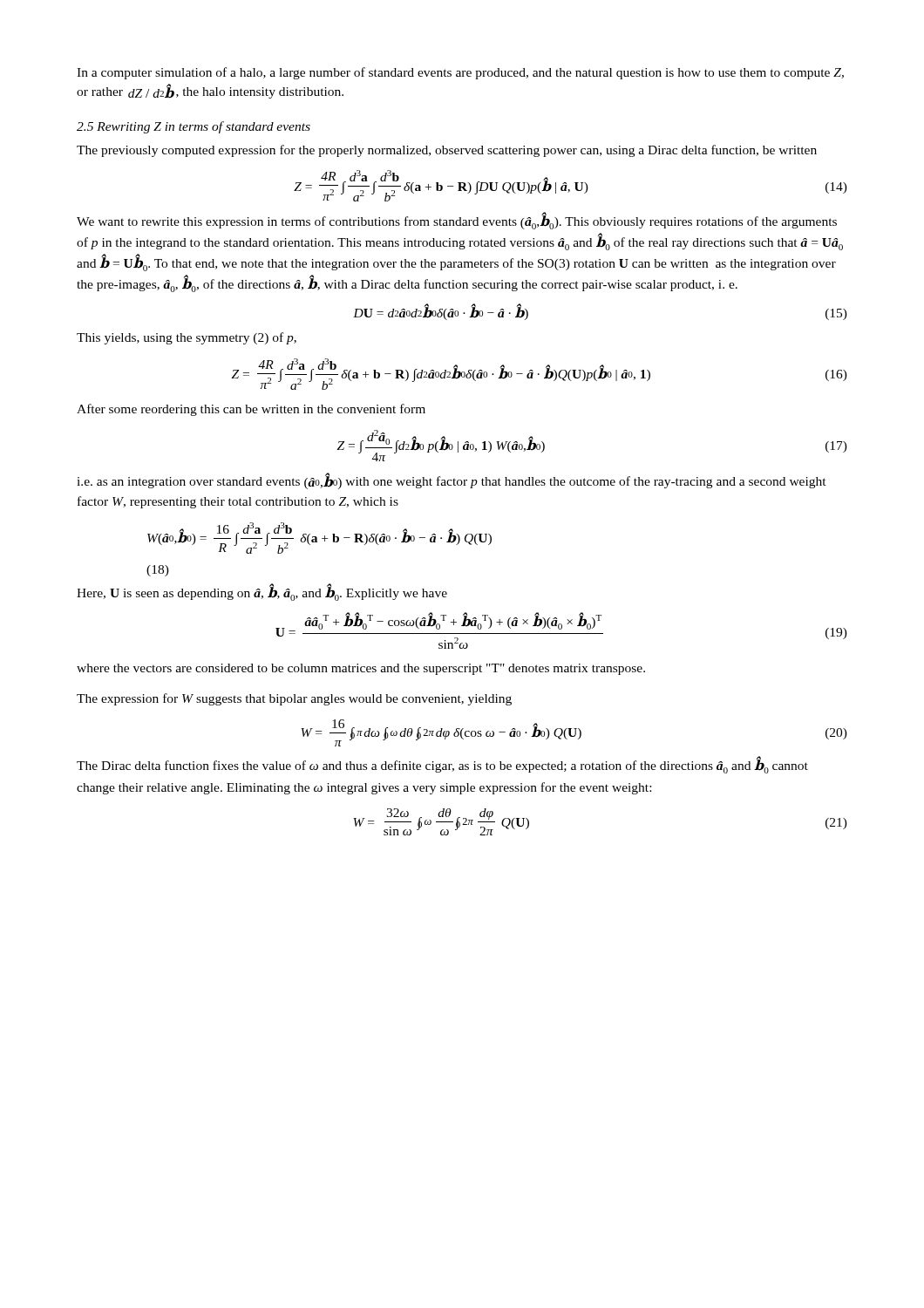The image size is (924, 1308).
Task: Point to the region starting "W = 16 π ∫0 π dω"
Action: click(462, 733)
